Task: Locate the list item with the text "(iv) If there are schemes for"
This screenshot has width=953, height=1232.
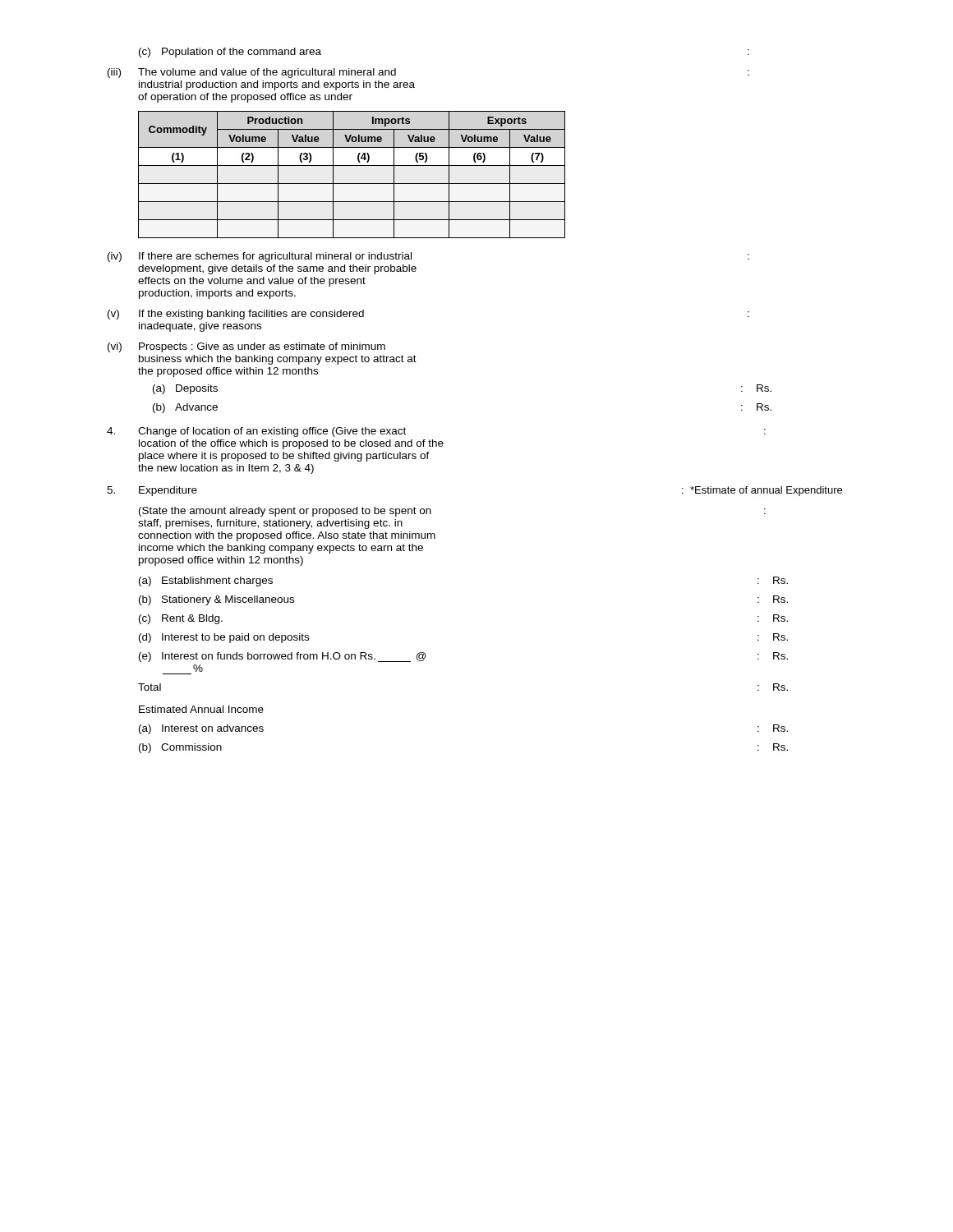Action: (272, 257)
